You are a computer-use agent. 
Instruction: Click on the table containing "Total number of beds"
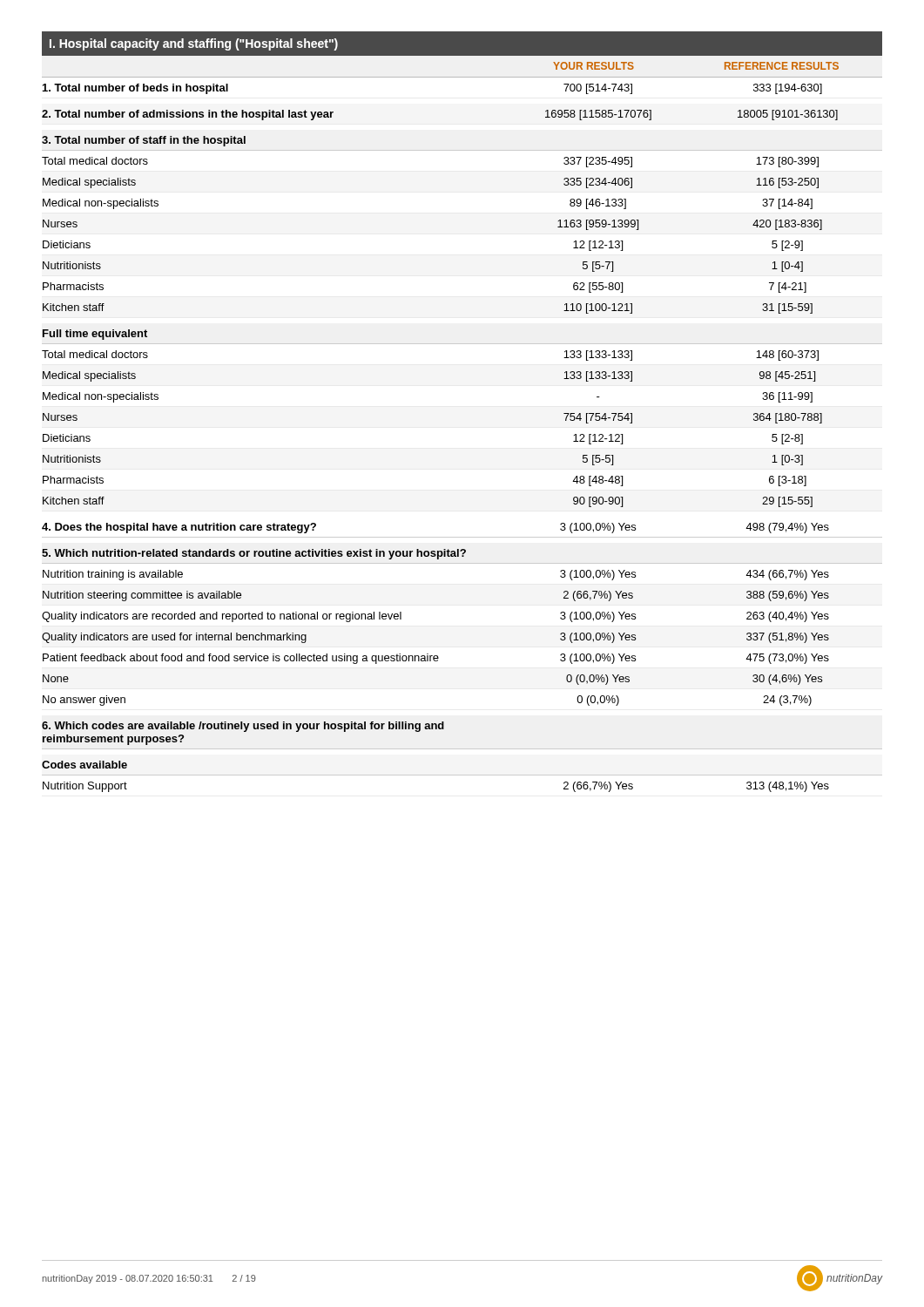(x=462, y=437)
